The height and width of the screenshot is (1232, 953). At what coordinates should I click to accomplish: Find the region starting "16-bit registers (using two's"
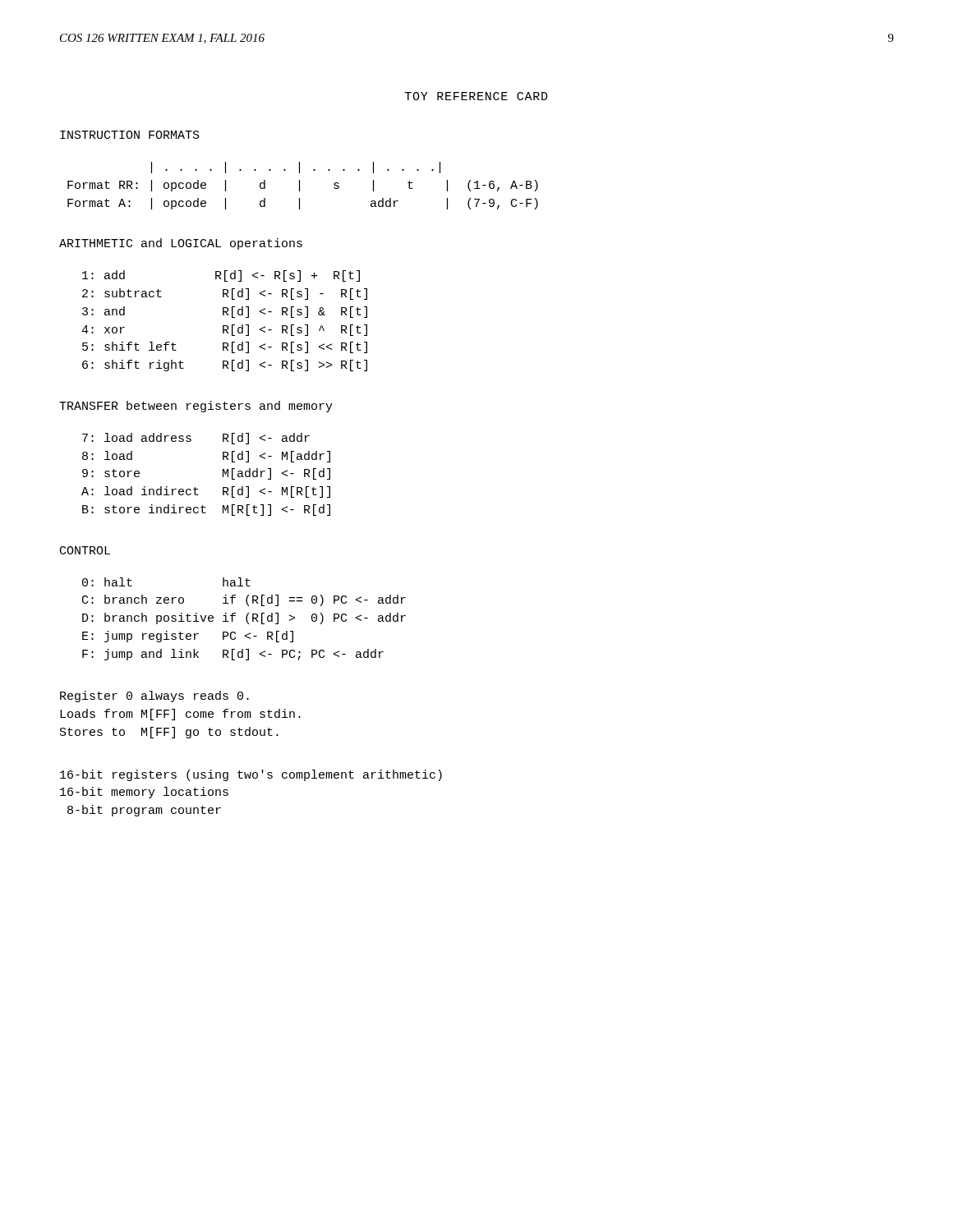[251, 775]
